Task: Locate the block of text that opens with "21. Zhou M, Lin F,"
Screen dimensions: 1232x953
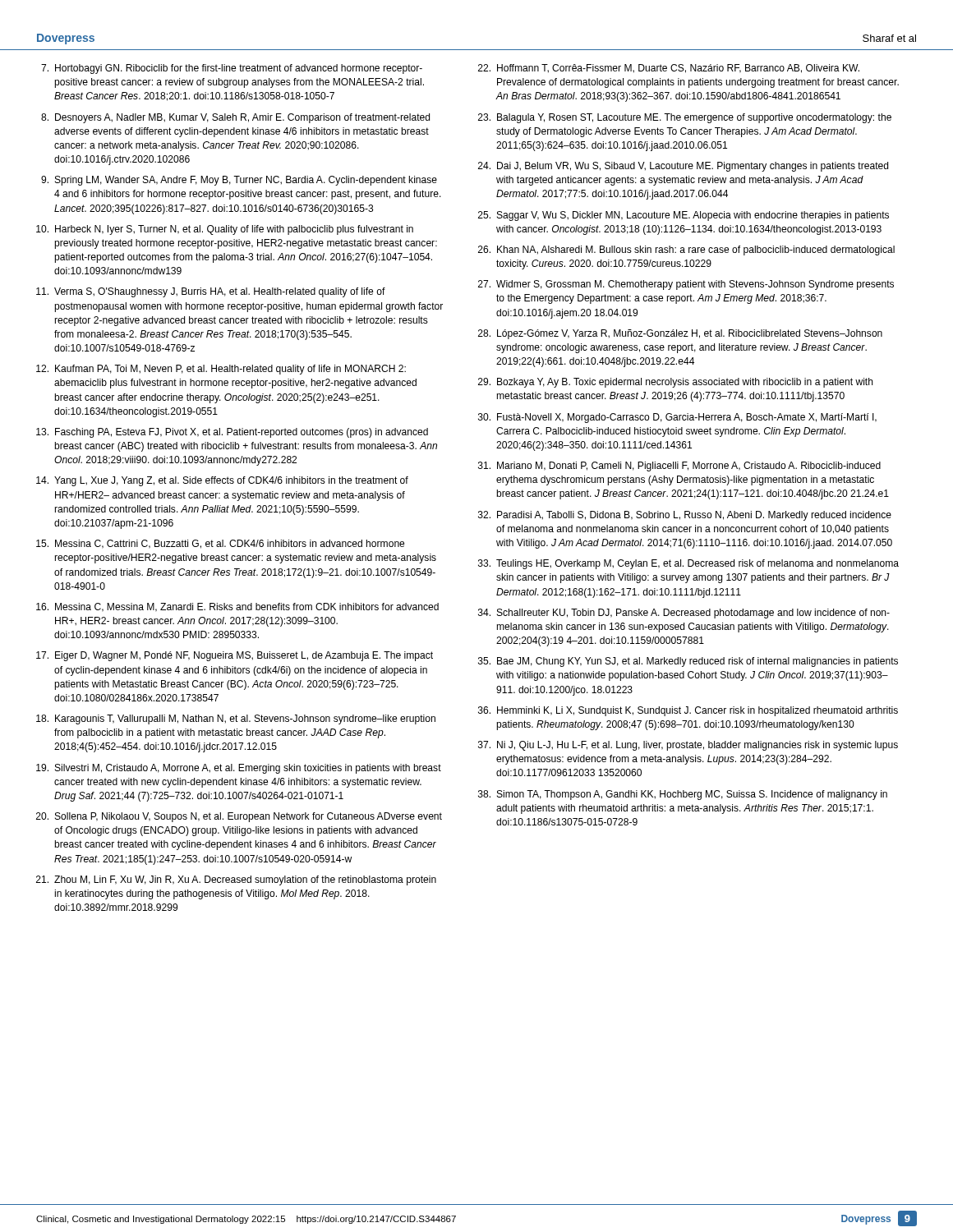Action: [x=234, y=894]
